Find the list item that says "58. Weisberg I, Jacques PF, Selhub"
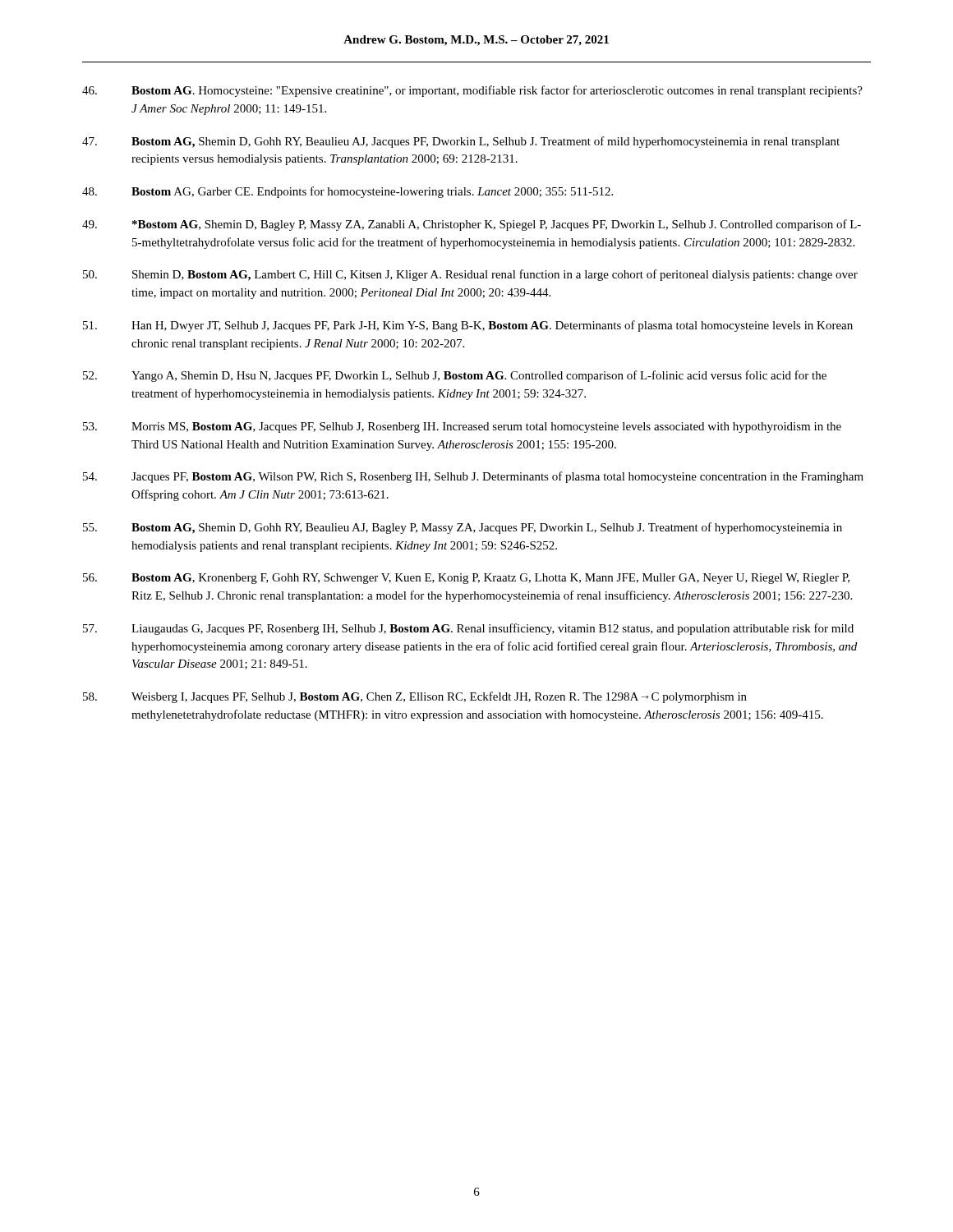This screenshot has width=953, height=1232. coord(476,706)
